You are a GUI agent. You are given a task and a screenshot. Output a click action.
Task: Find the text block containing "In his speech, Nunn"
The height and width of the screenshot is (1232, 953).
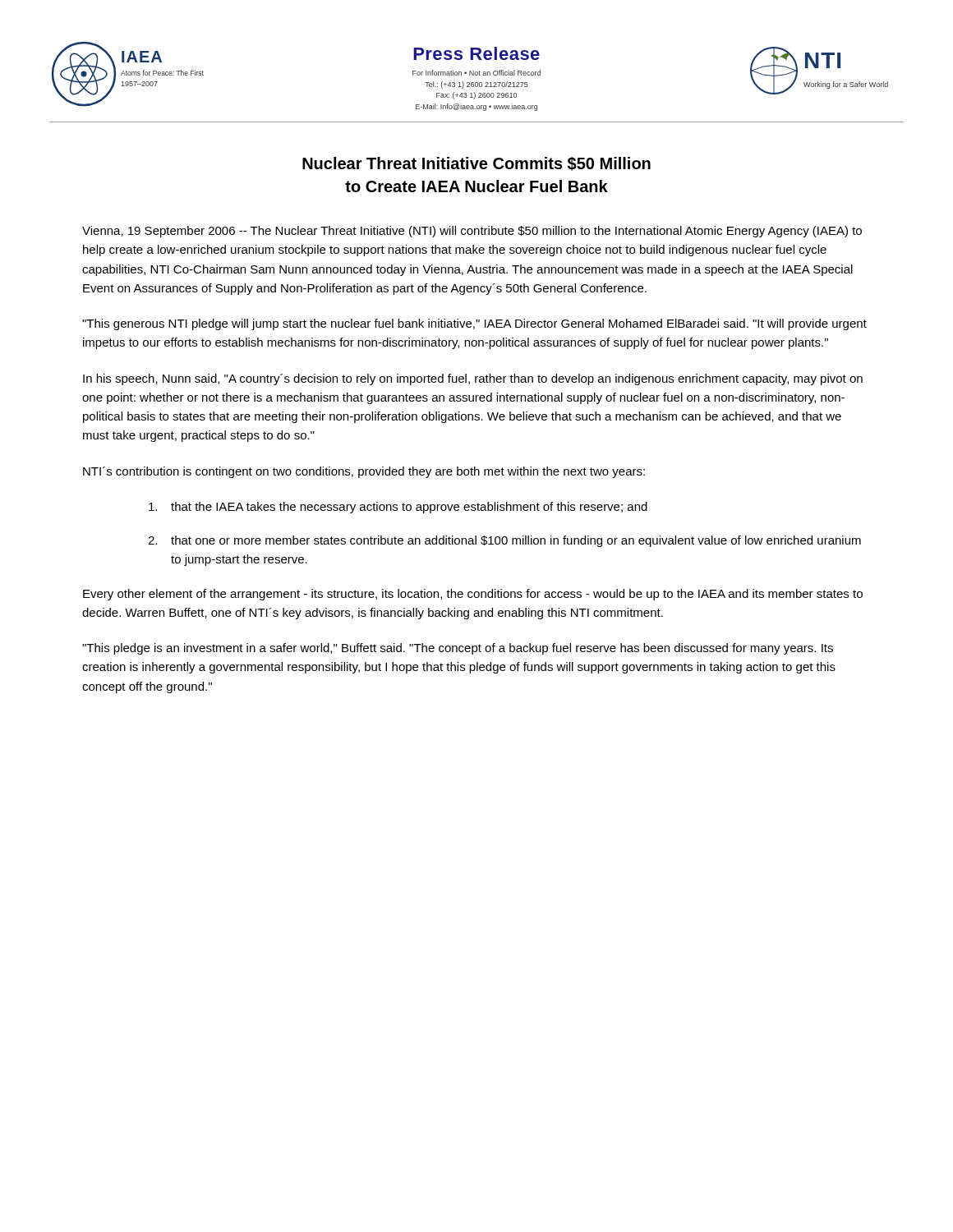click(x=473, y=406)
